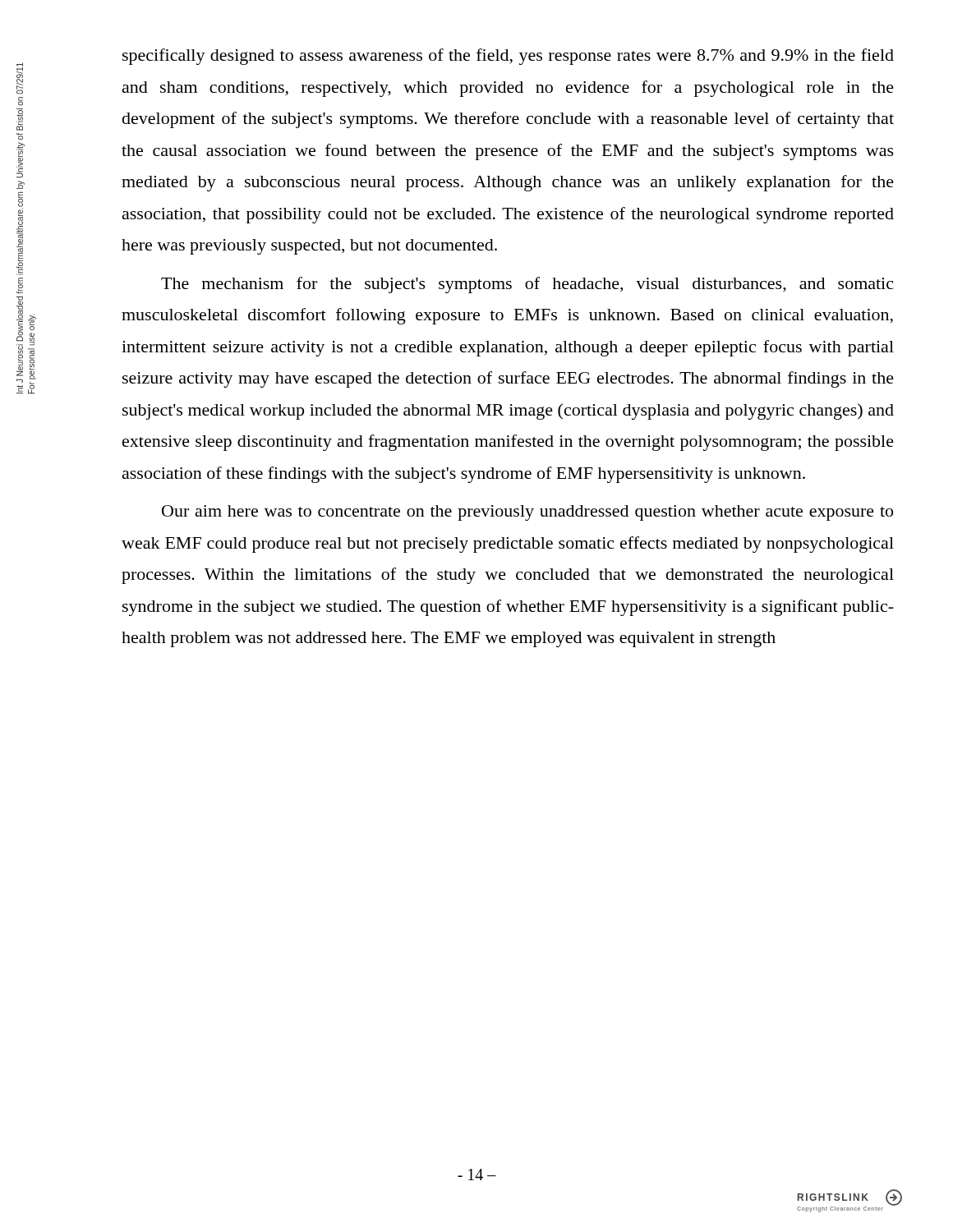The width and height of the screenshot is (953, 1232).
Task: Locate the block of text that opens with "The mechanism for"
Action: point(508,377)
